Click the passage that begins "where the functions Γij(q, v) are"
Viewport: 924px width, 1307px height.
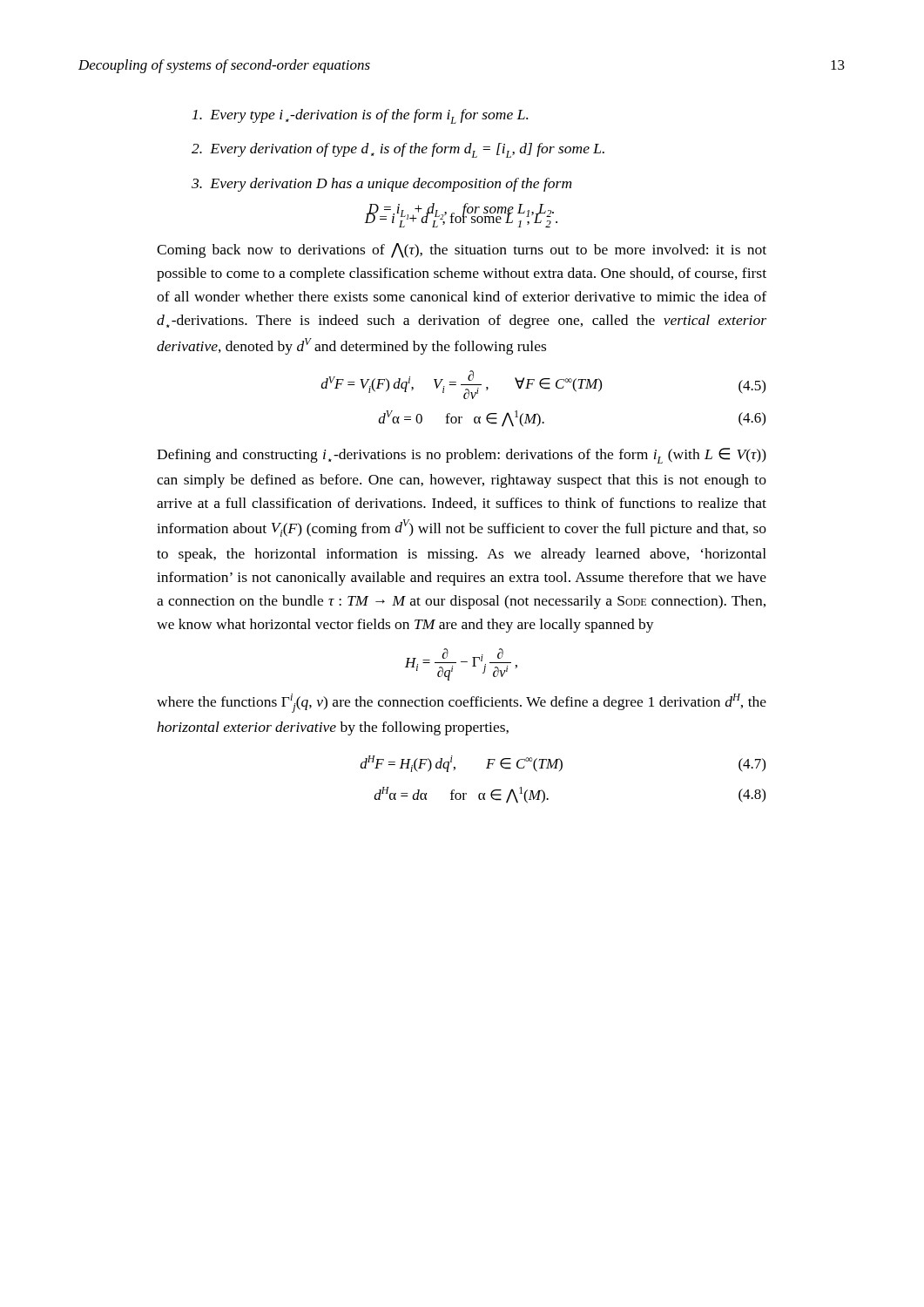pyautogui.click(x=462, y=713)
